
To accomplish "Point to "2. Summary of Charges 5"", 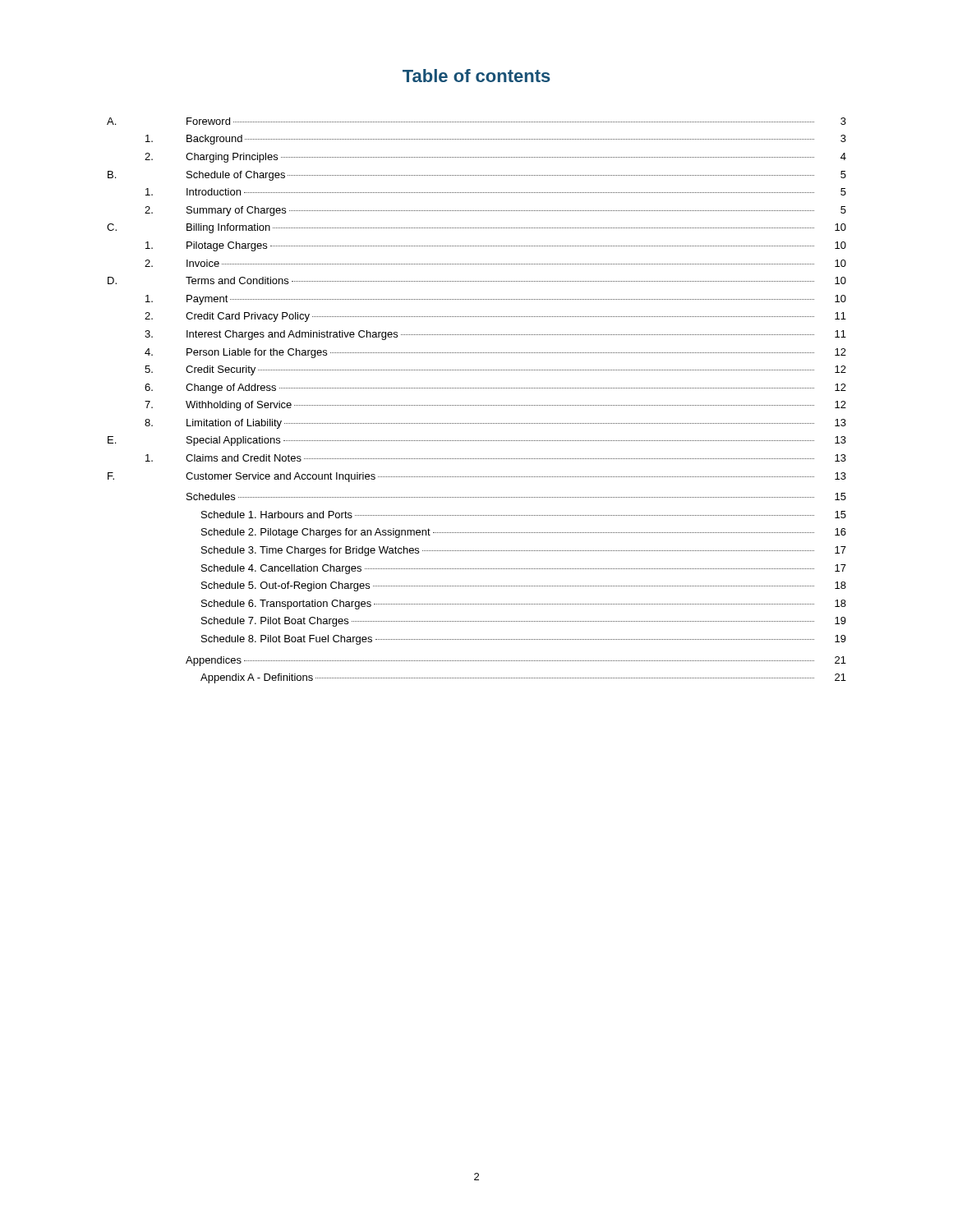I will [x=488, y=209].
